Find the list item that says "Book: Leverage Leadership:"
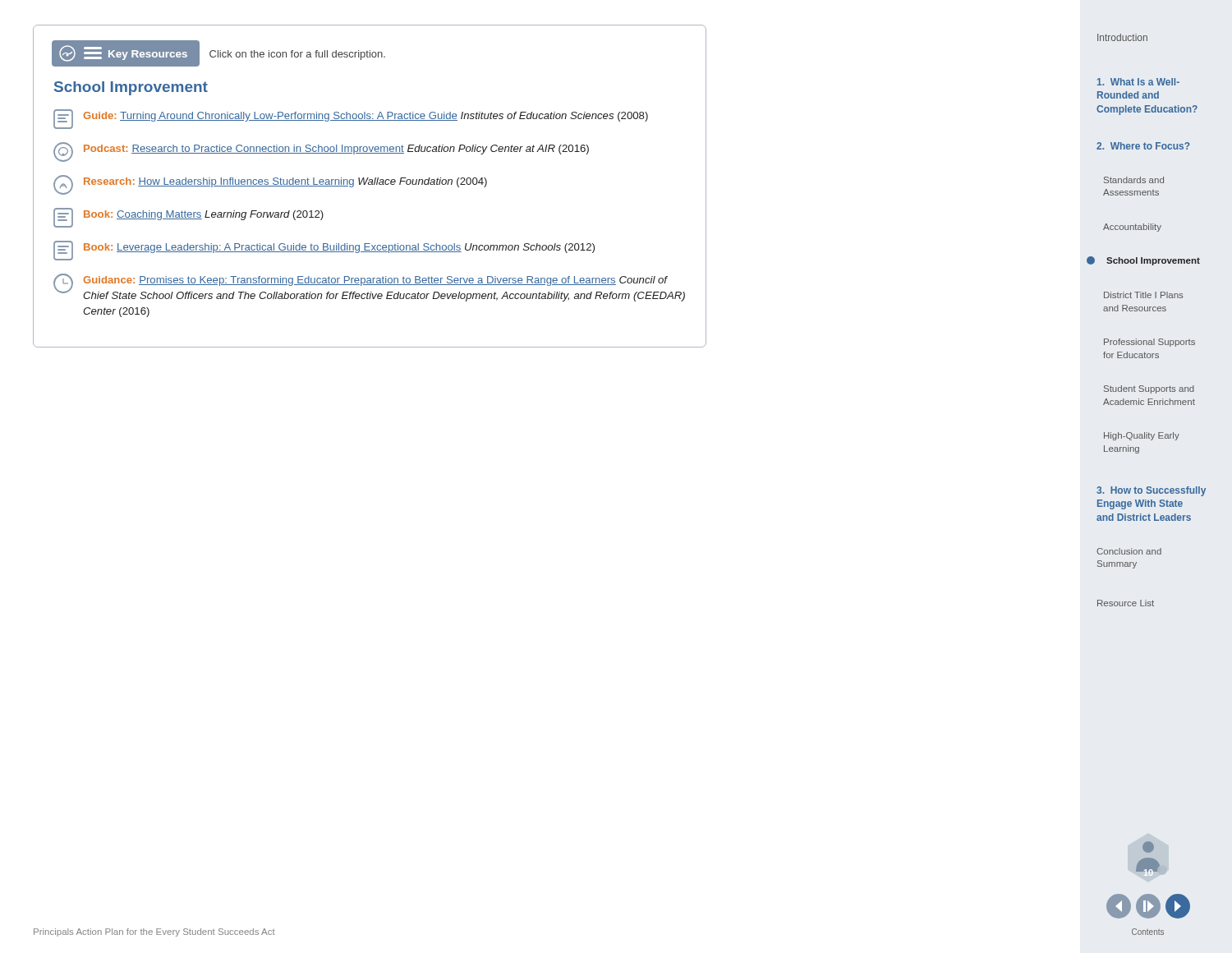Image resolution: width=1232 pixels, height=953 pixels. 324,251
